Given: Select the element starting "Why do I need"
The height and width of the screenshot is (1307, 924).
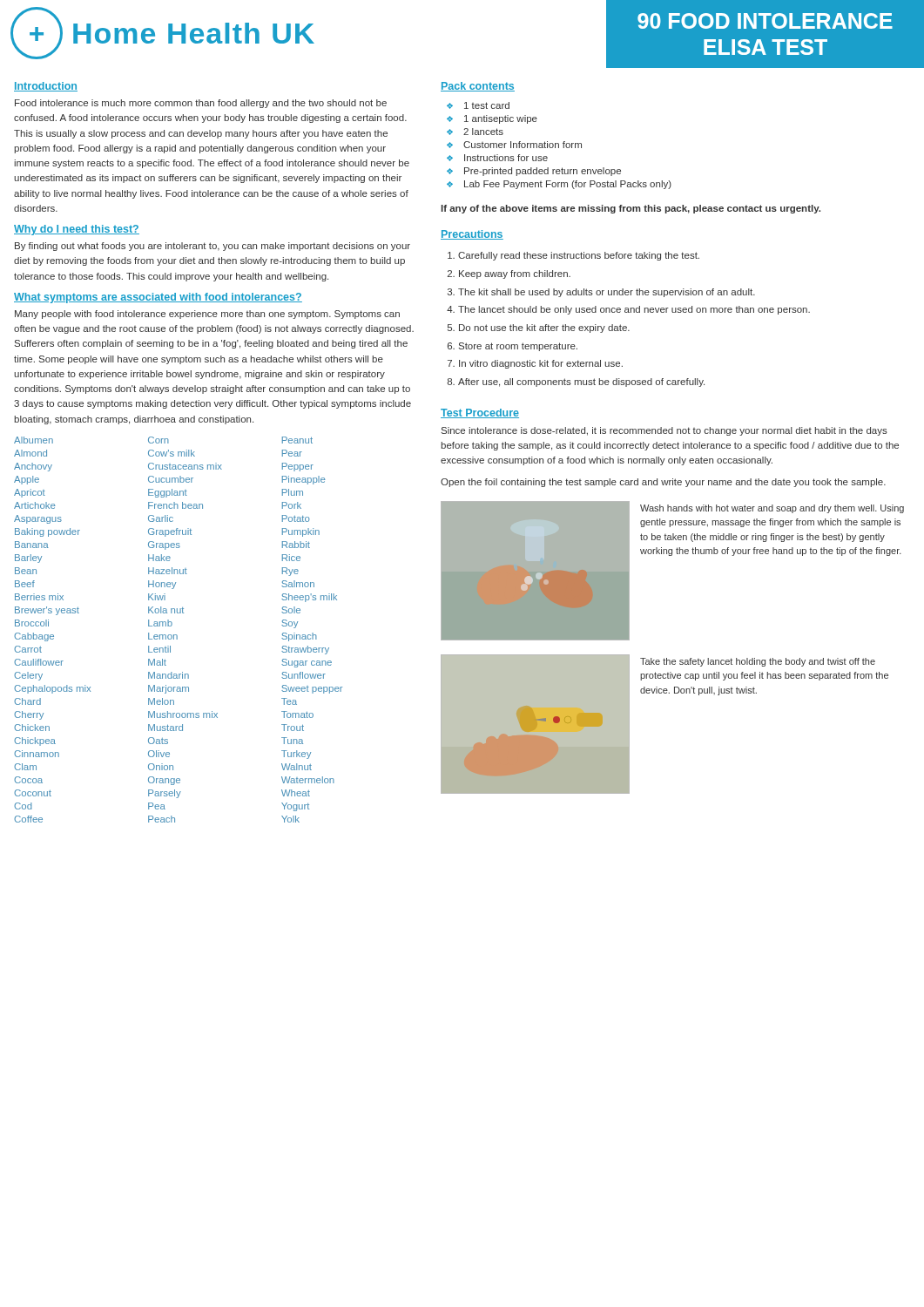Looking at the screenshot, I should [77, 229].
